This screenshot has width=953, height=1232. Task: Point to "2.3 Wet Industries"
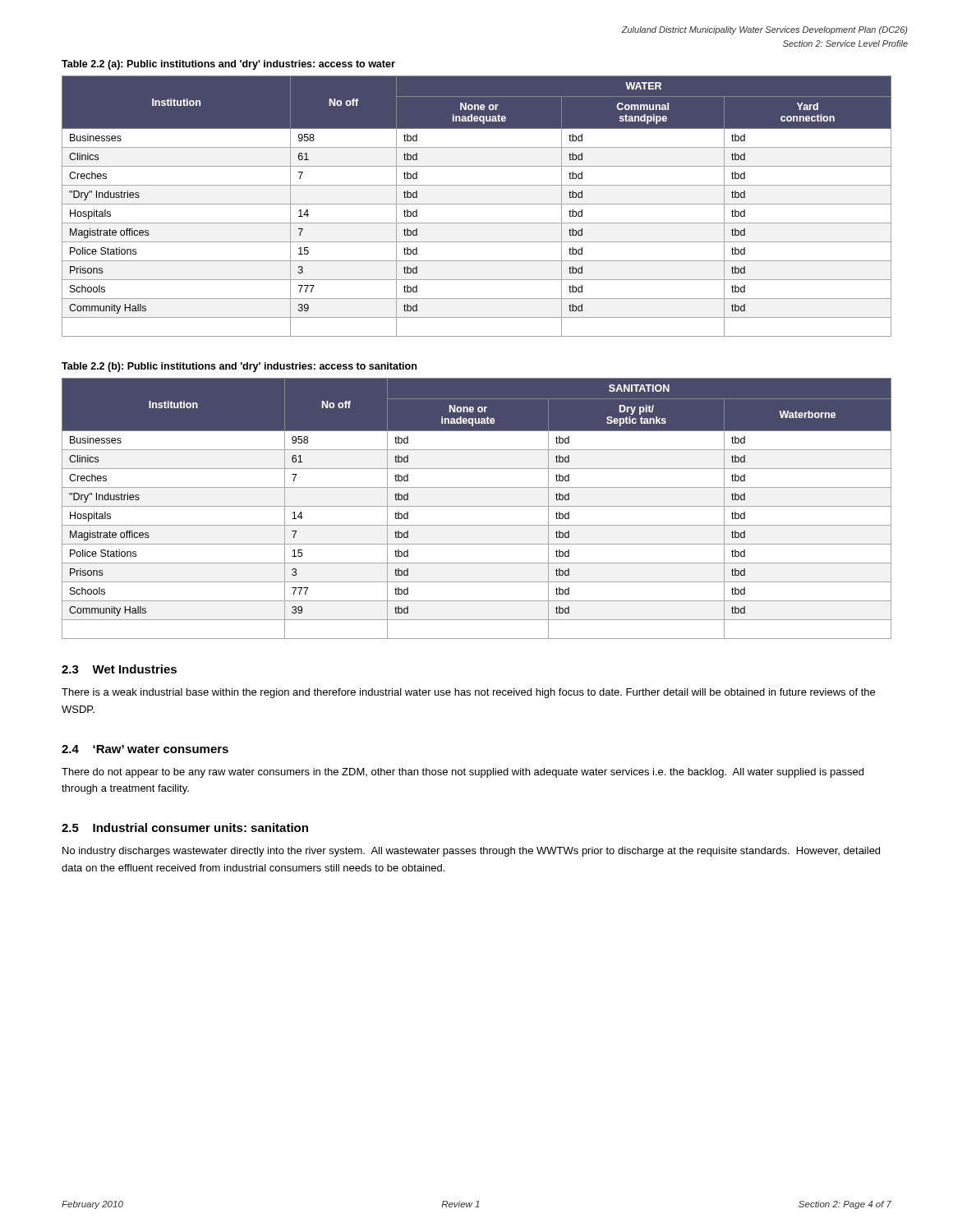coord(119,669)
